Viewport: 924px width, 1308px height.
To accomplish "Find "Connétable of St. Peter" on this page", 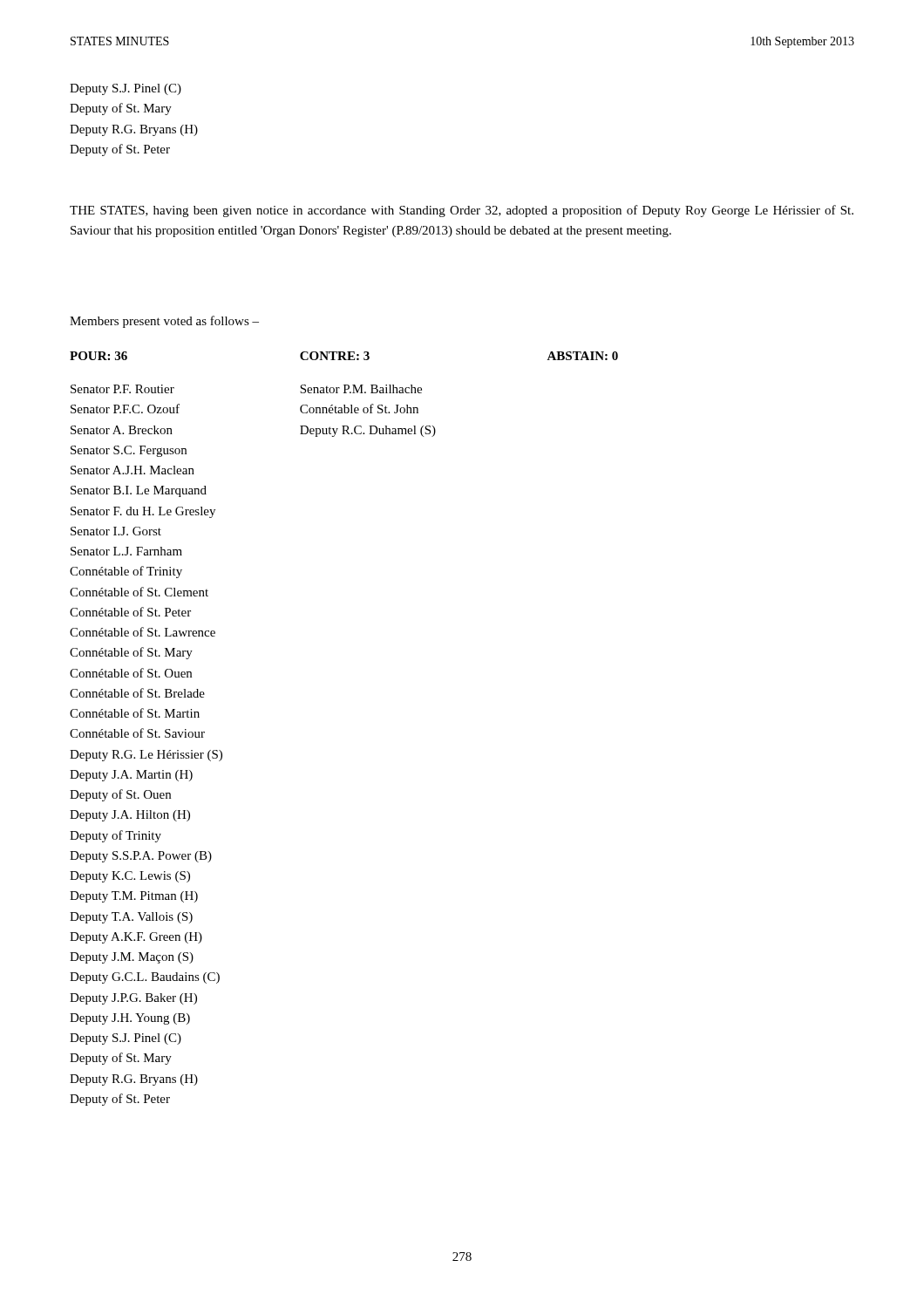I will [x=130, y=612].
